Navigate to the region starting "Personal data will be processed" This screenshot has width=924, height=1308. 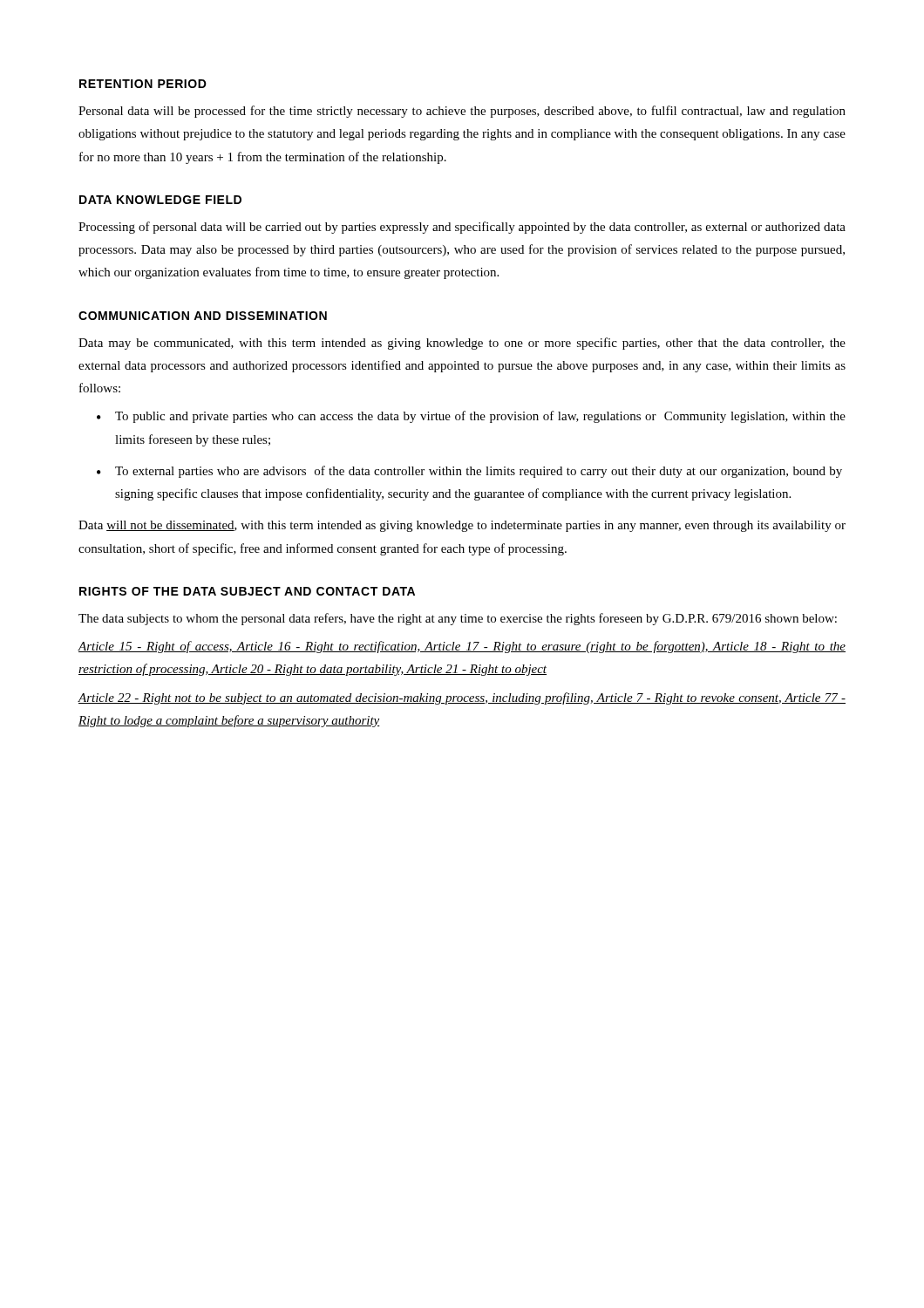(462, 134)
